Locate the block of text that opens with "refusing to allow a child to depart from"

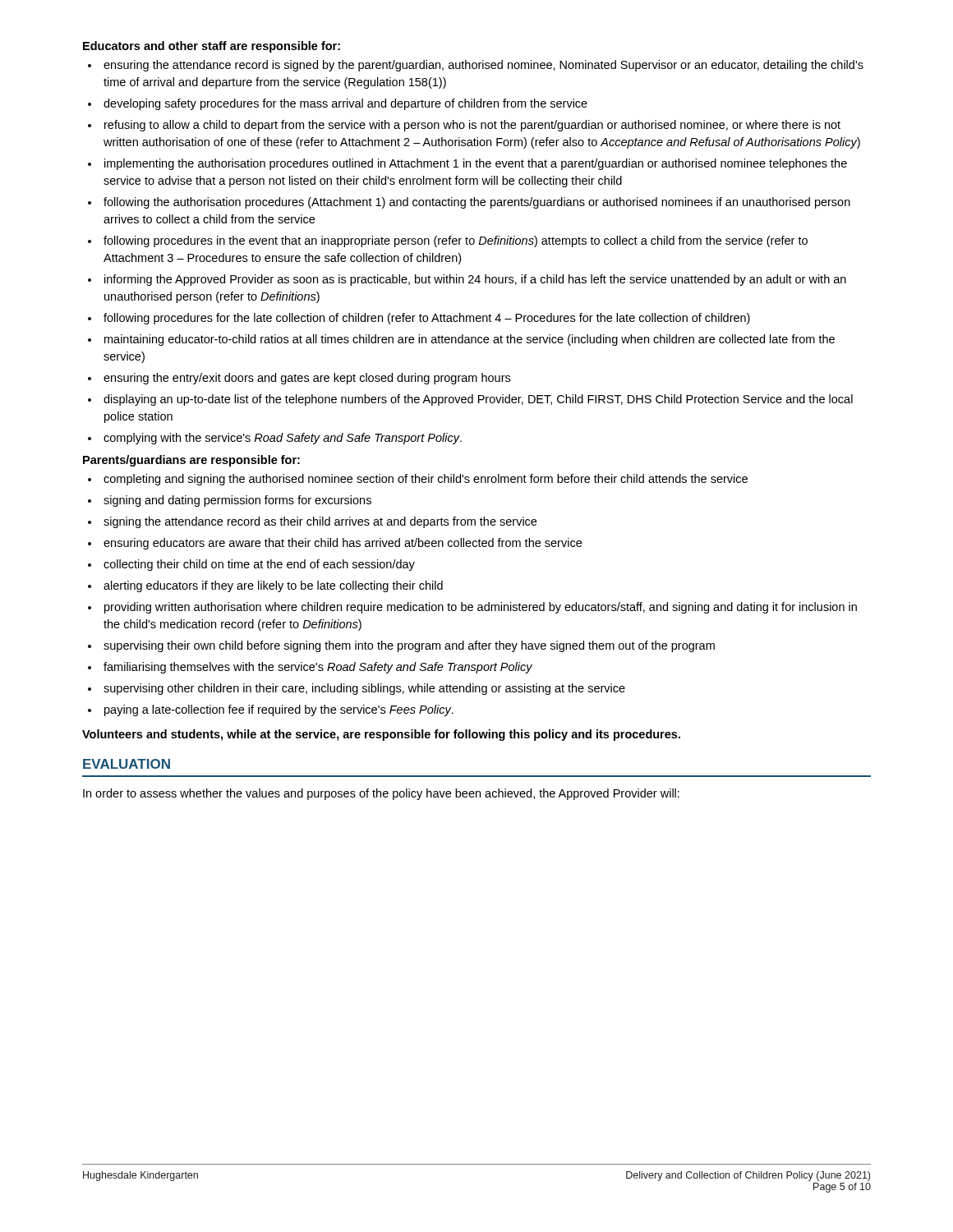pyautogui.click(x=482, y=133)
